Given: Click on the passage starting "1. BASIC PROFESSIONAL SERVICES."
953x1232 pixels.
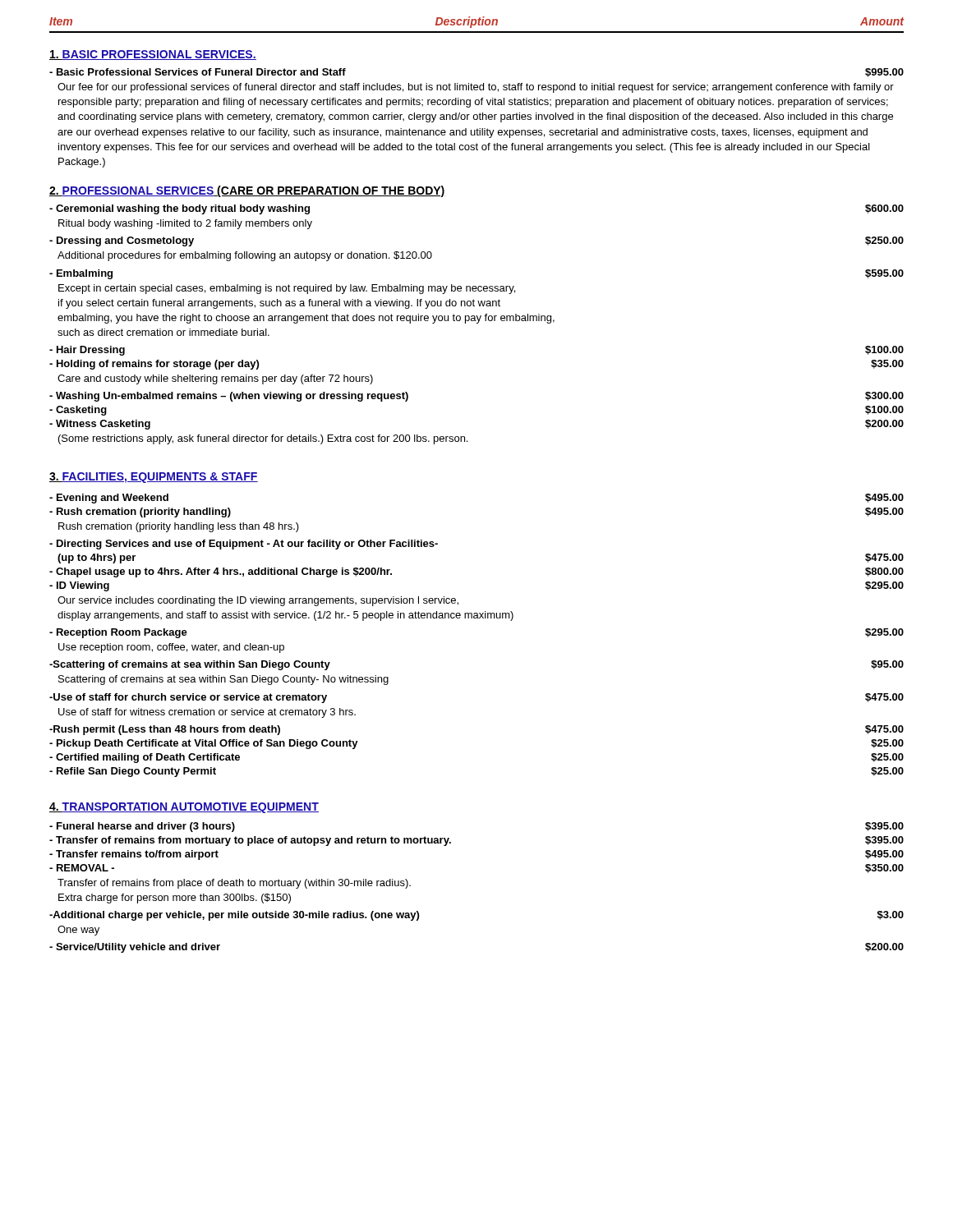Looking at the screenshot, I should coord(153,54).
